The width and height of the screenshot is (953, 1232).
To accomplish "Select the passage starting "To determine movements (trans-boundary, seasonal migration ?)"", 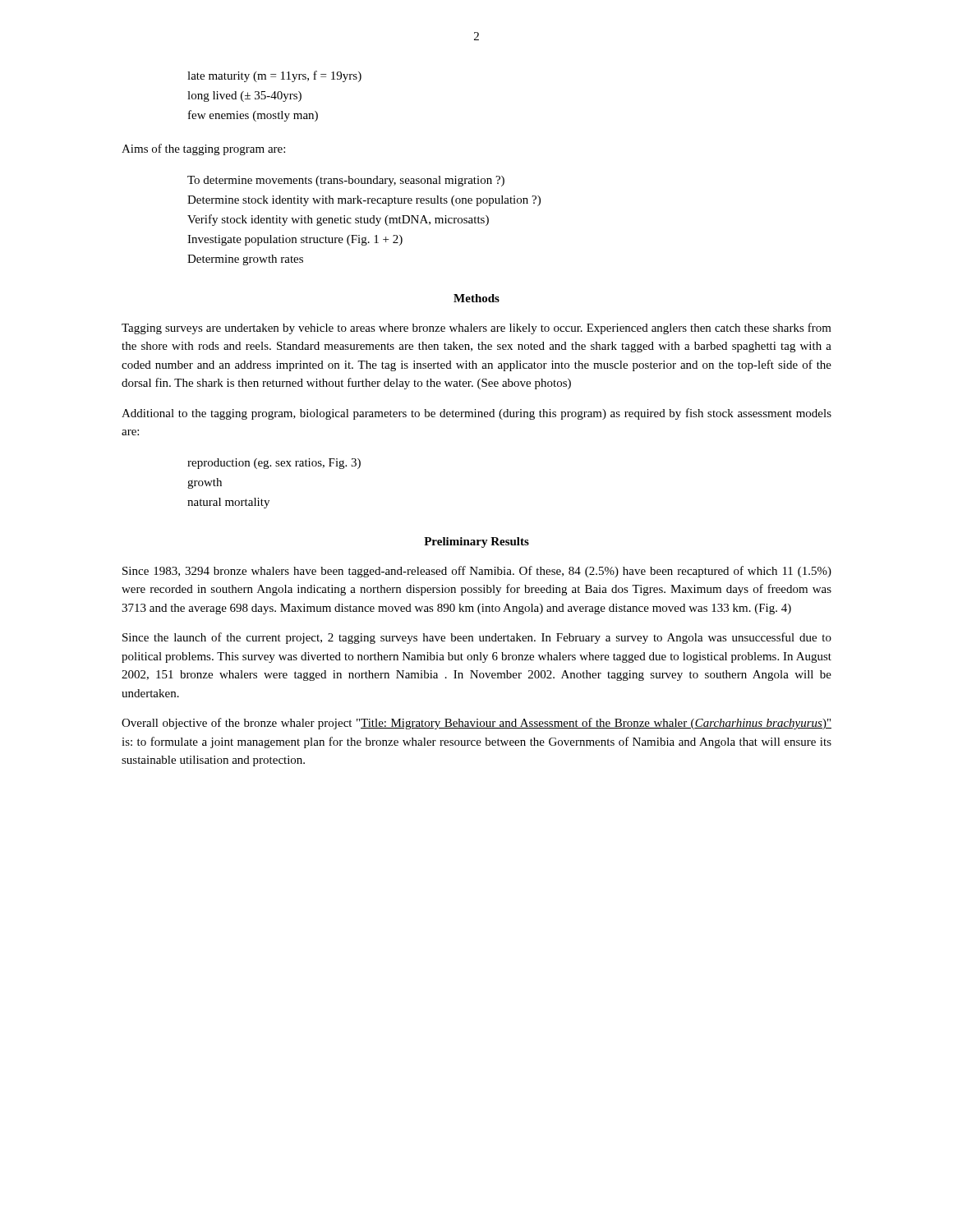I will click(346, 179).
